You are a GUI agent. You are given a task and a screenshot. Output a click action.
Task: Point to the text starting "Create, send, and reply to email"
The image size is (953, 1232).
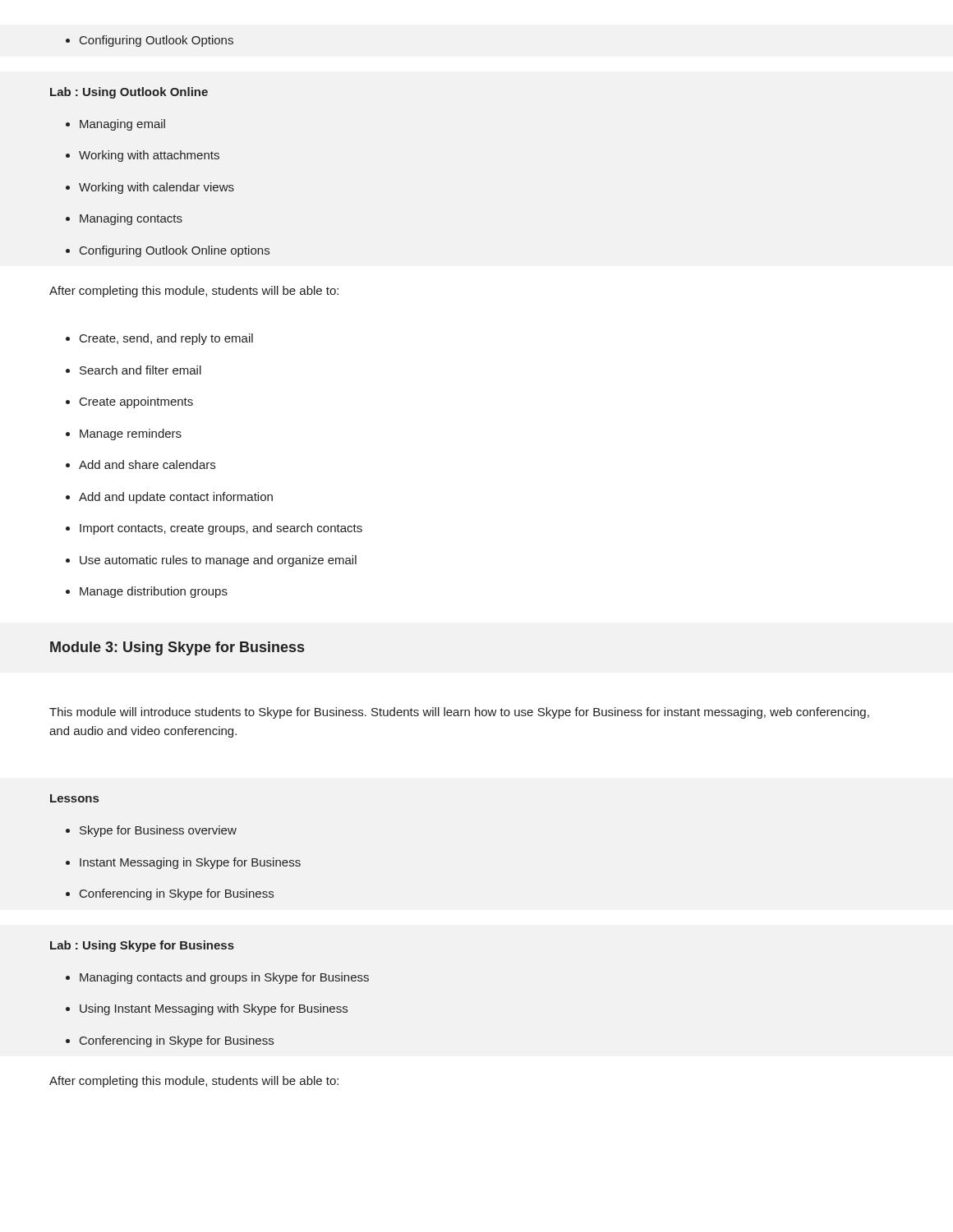click(x=159, y=339)
